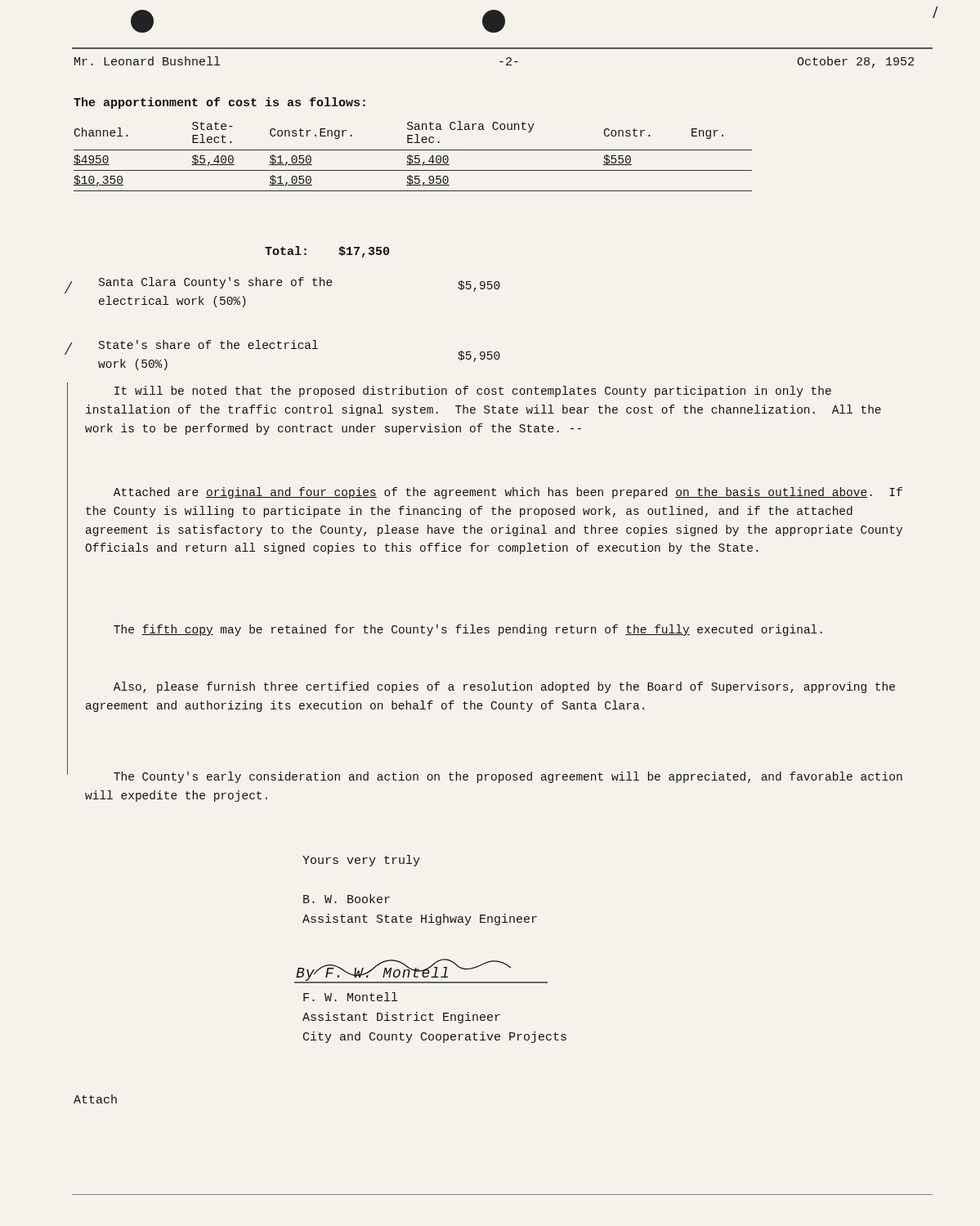
Task: Locate the text block that reads "It will be noted that the proposed distribution"
Action: (483, 410)
